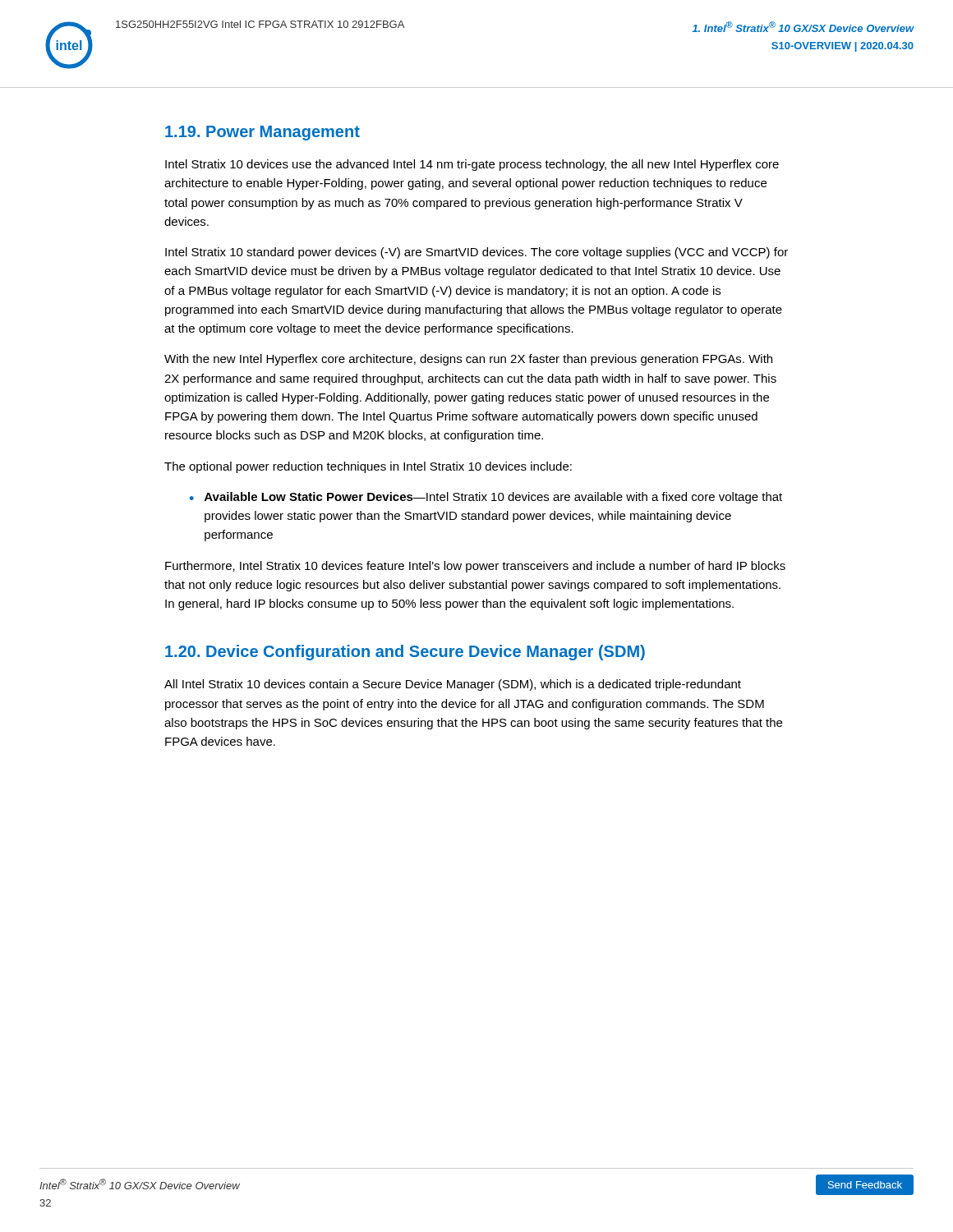The height and width of the screenshot is (1232, 953).
Task: Navigate to the block starting "Intel Stratix 10 standard power"
Action: [476, 290]
